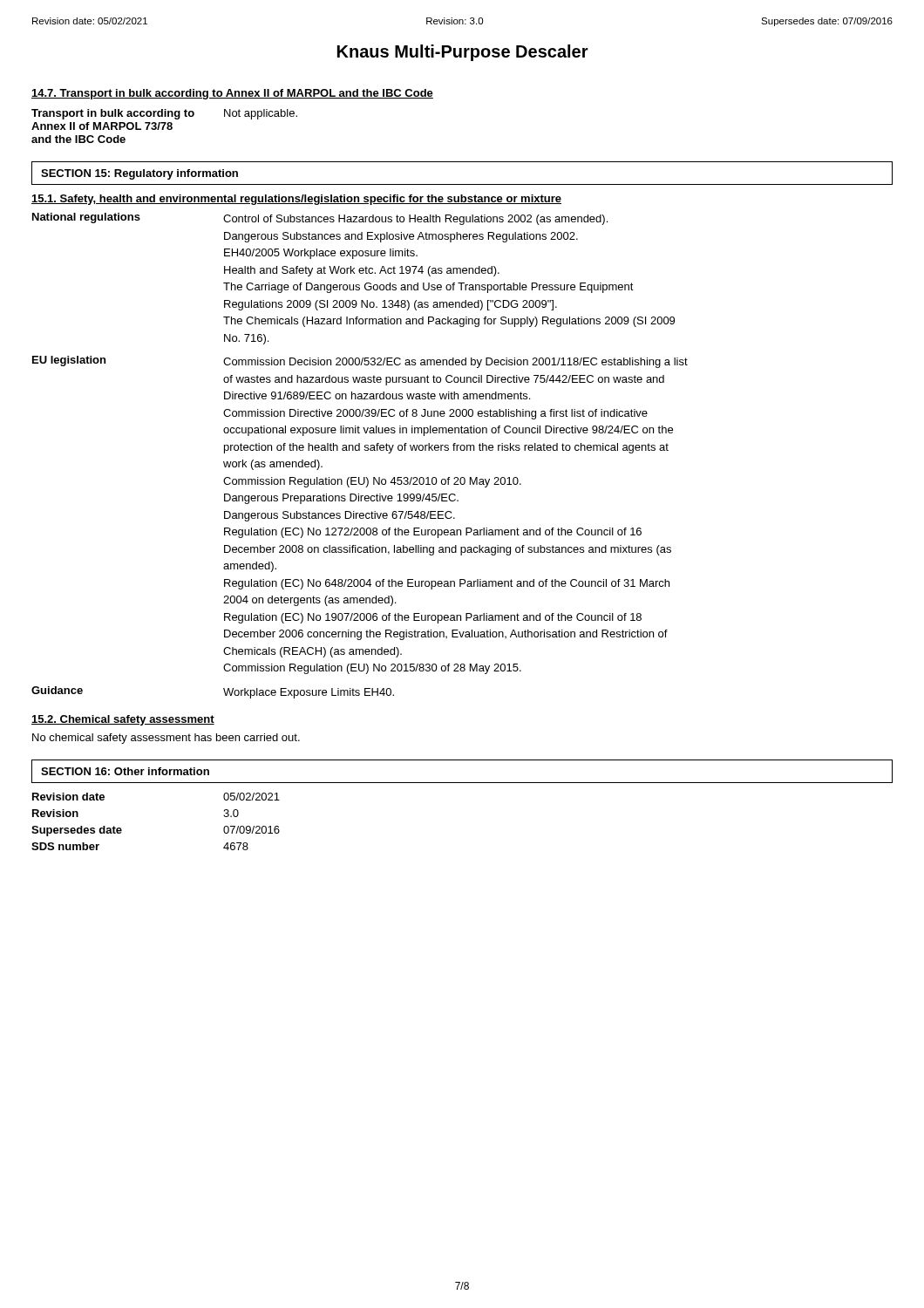Click on the text starting "15.2. Chemical safety"
This screenshot has width=924, height=1308.
123,719
